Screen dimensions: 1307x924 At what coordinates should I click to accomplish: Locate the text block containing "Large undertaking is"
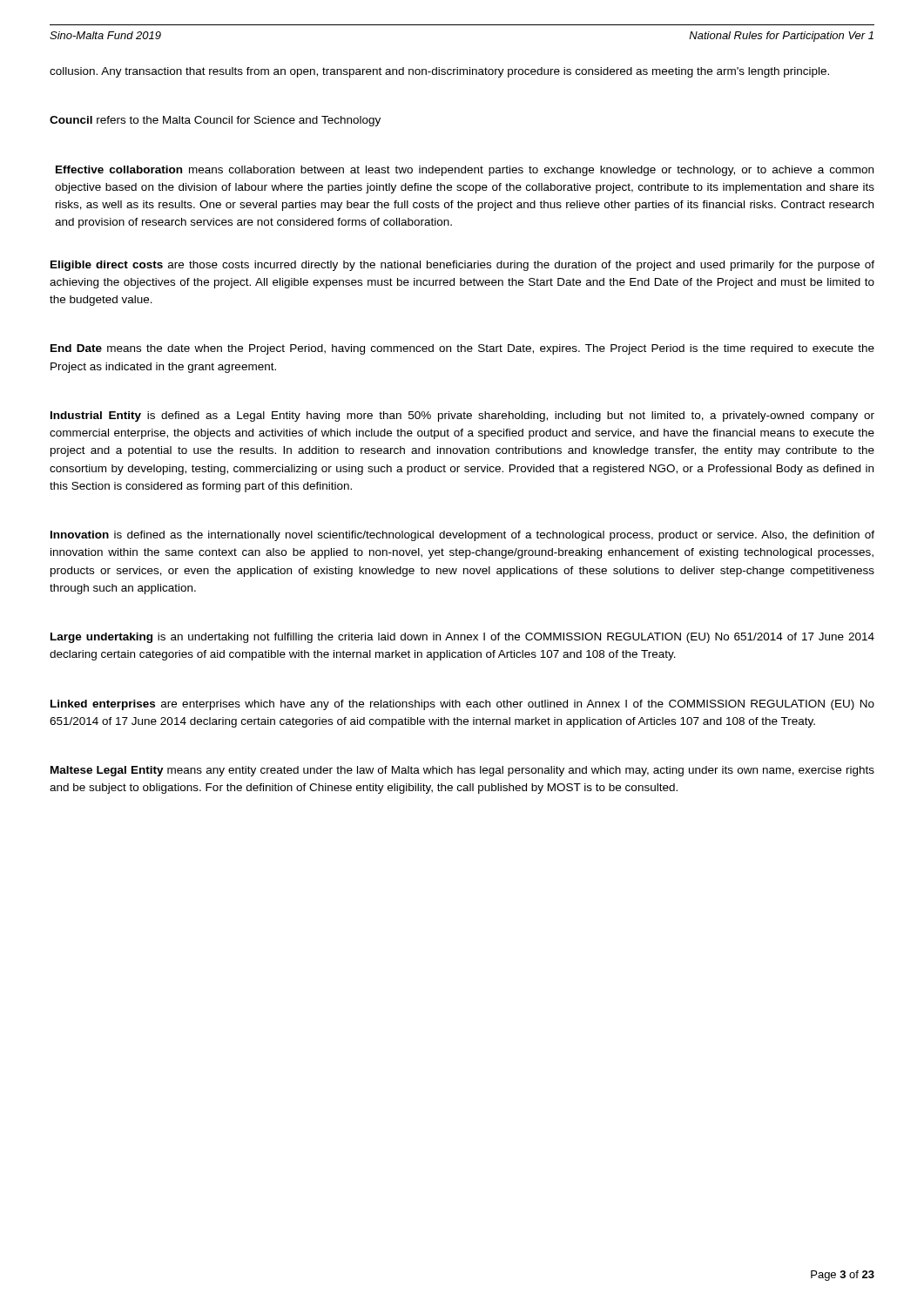pyautogui.click(x=462, y=645)
